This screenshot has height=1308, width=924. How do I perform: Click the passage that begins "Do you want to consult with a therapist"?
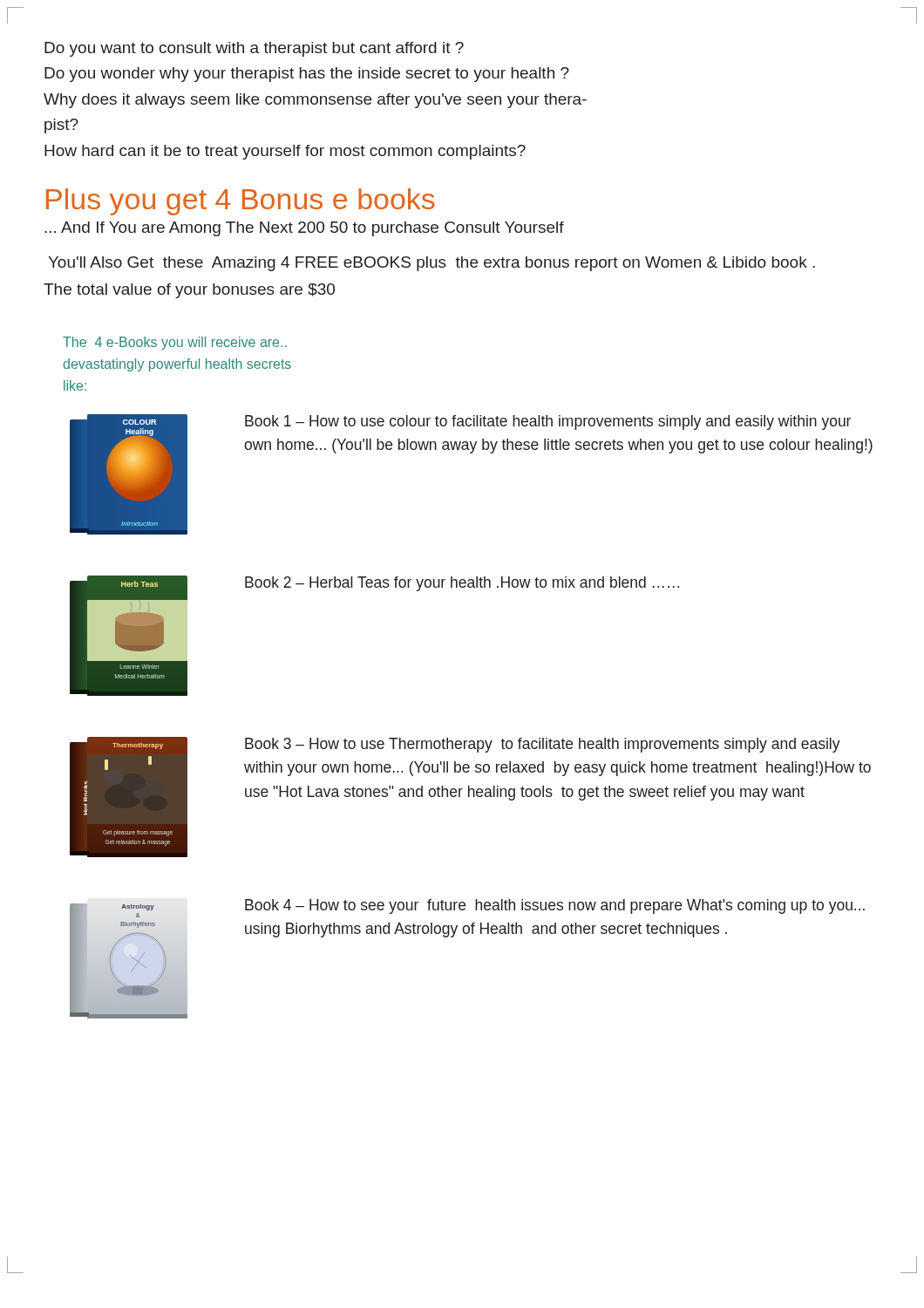[x=315, y=99]
